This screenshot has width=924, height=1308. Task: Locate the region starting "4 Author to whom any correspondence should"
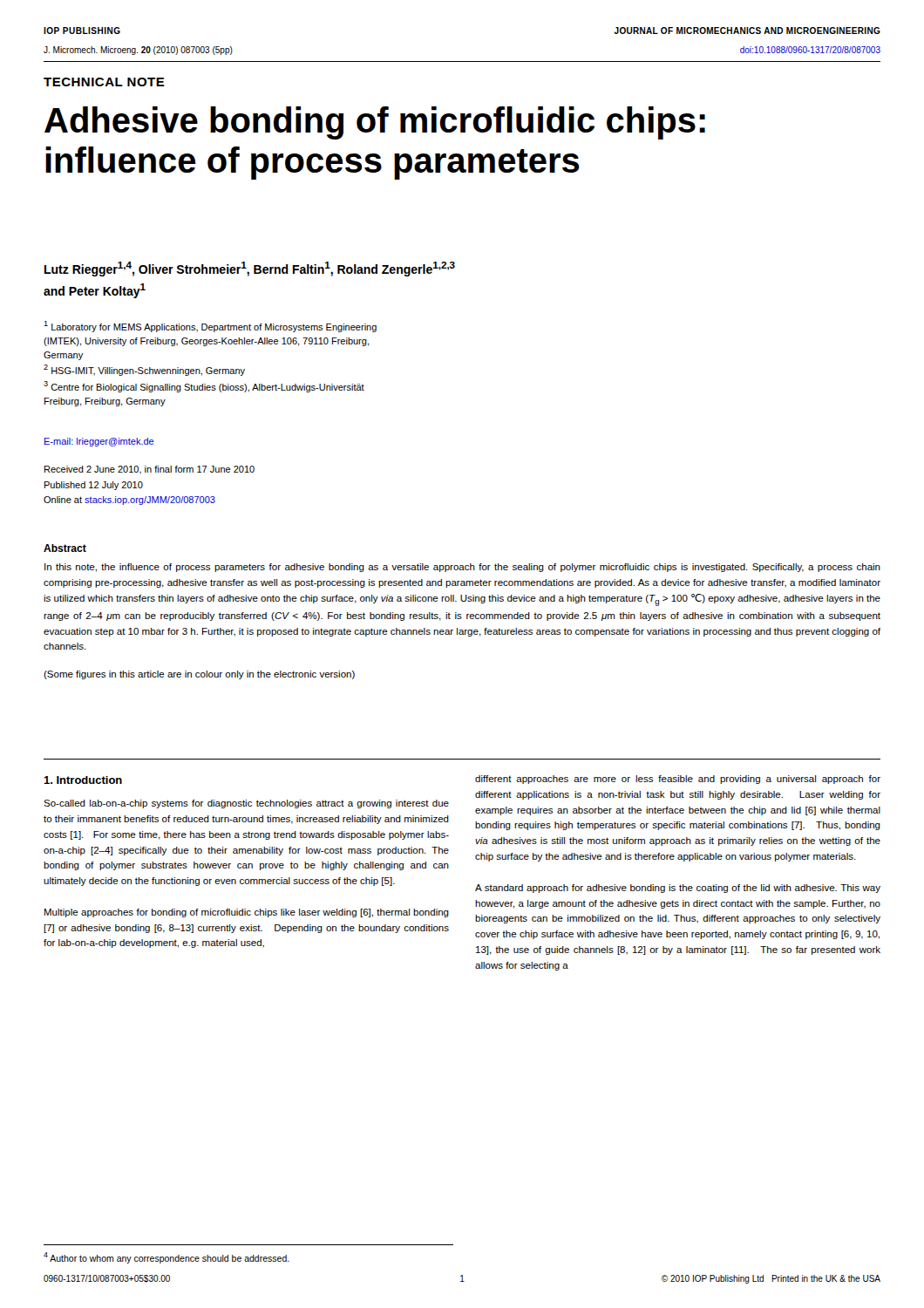tap(167, 1257)
